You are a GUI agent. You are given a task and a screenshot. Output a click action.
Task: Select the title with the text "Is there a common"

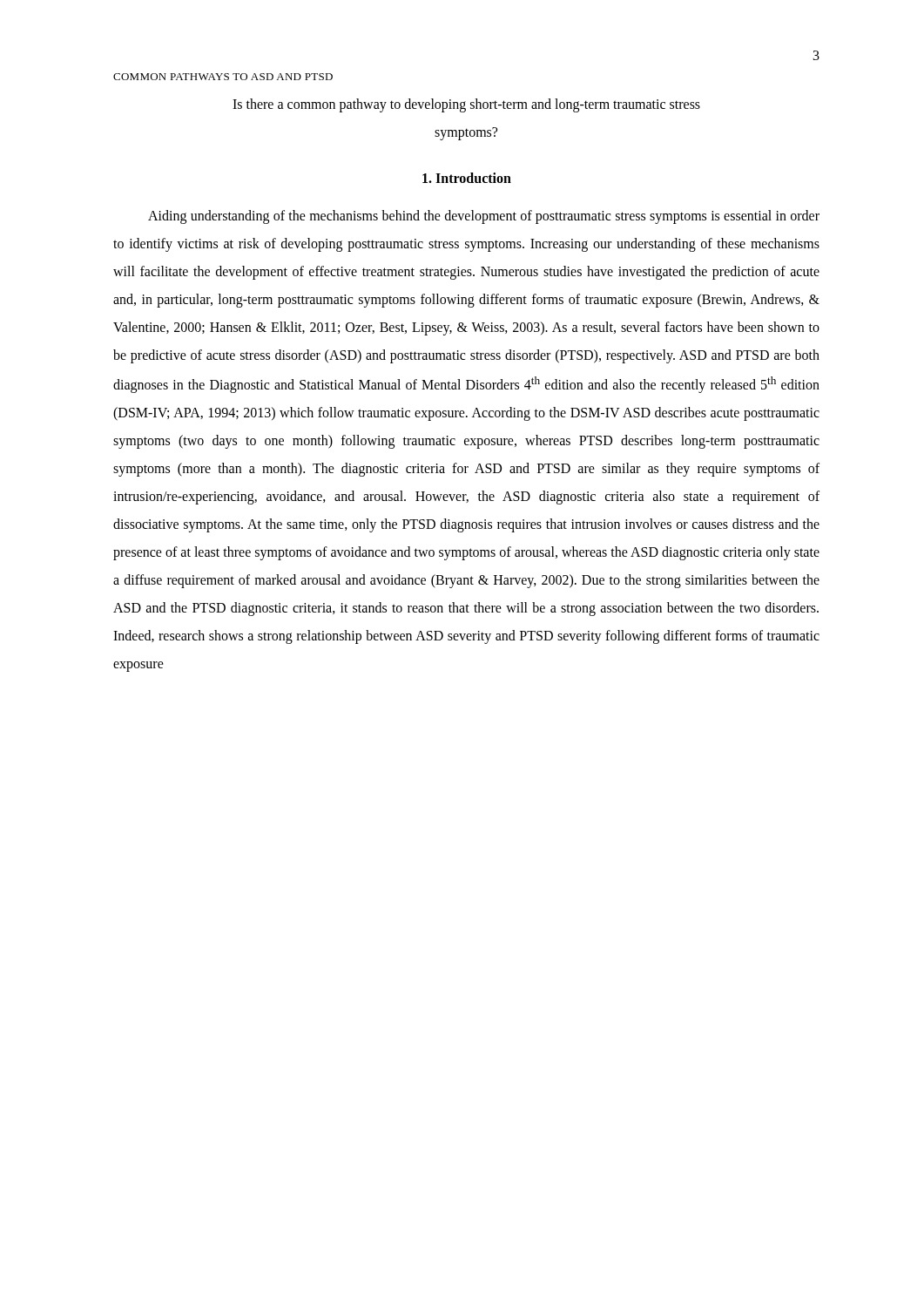(466, 118)
